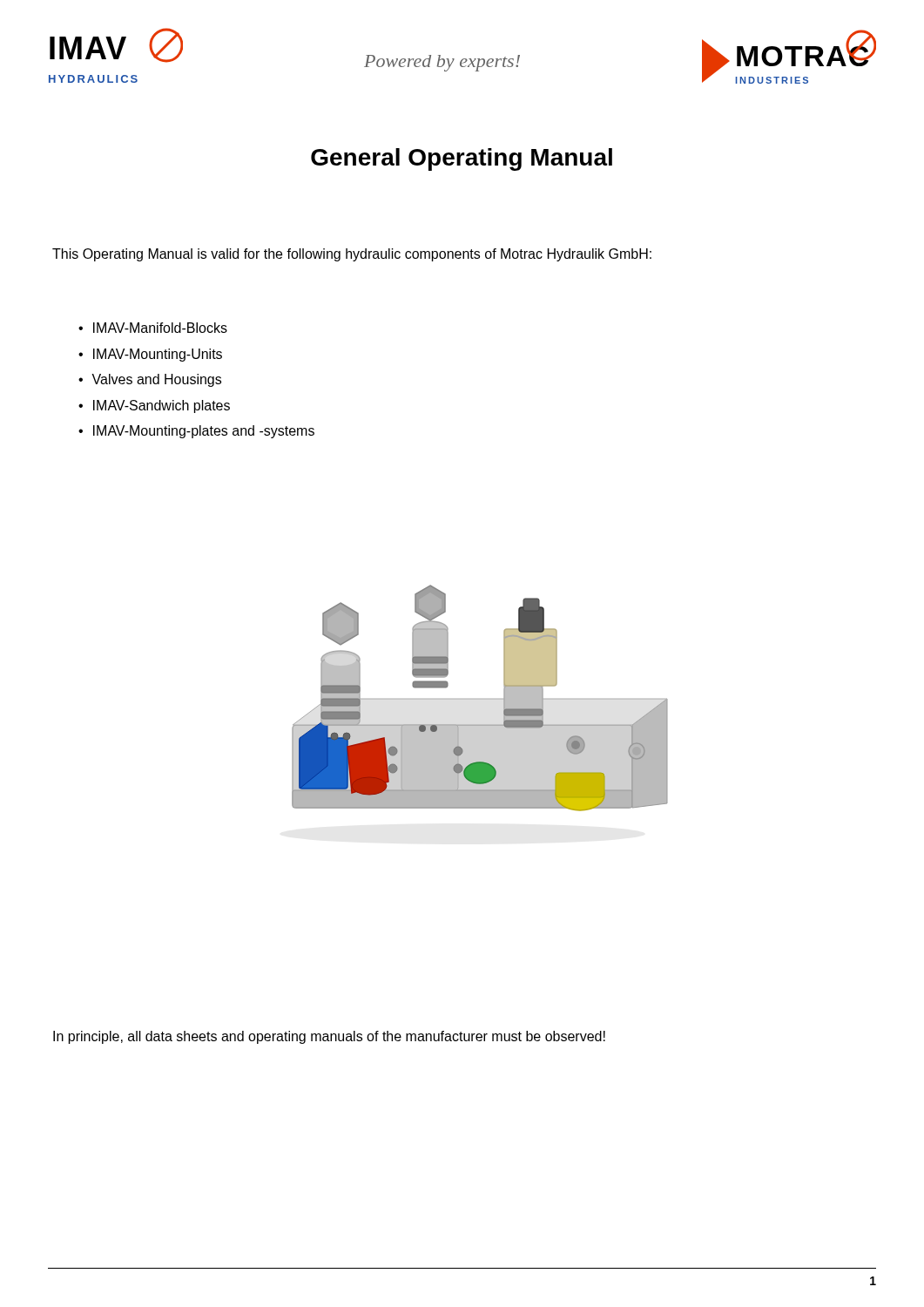The image size is (924, 1307).
Task: Locate the region starting "In principle, all data sheets and"
Action: click(329, 1036)
